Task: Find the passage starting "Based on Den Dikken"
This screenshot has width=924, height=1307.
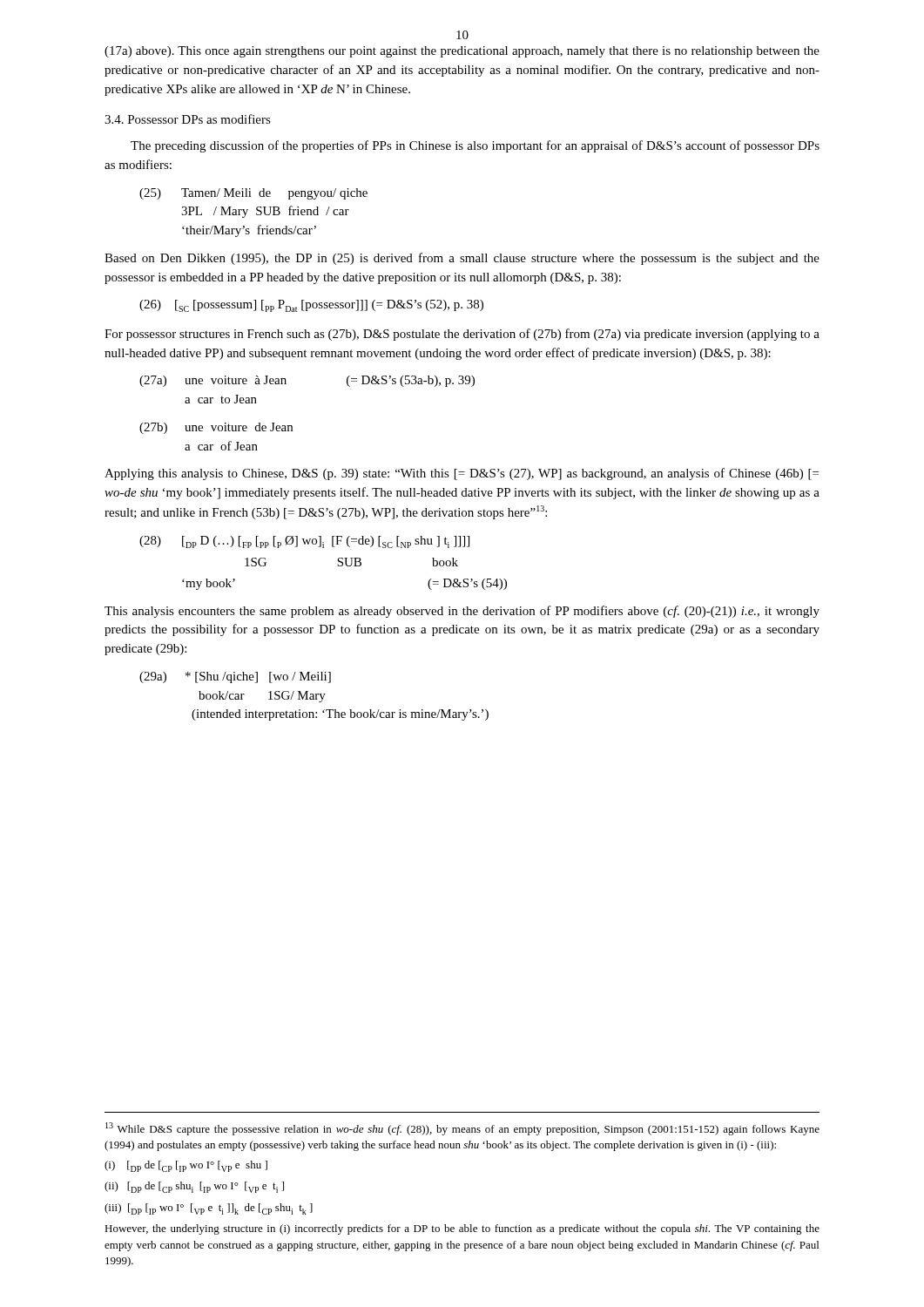Action: pos(462,268)
